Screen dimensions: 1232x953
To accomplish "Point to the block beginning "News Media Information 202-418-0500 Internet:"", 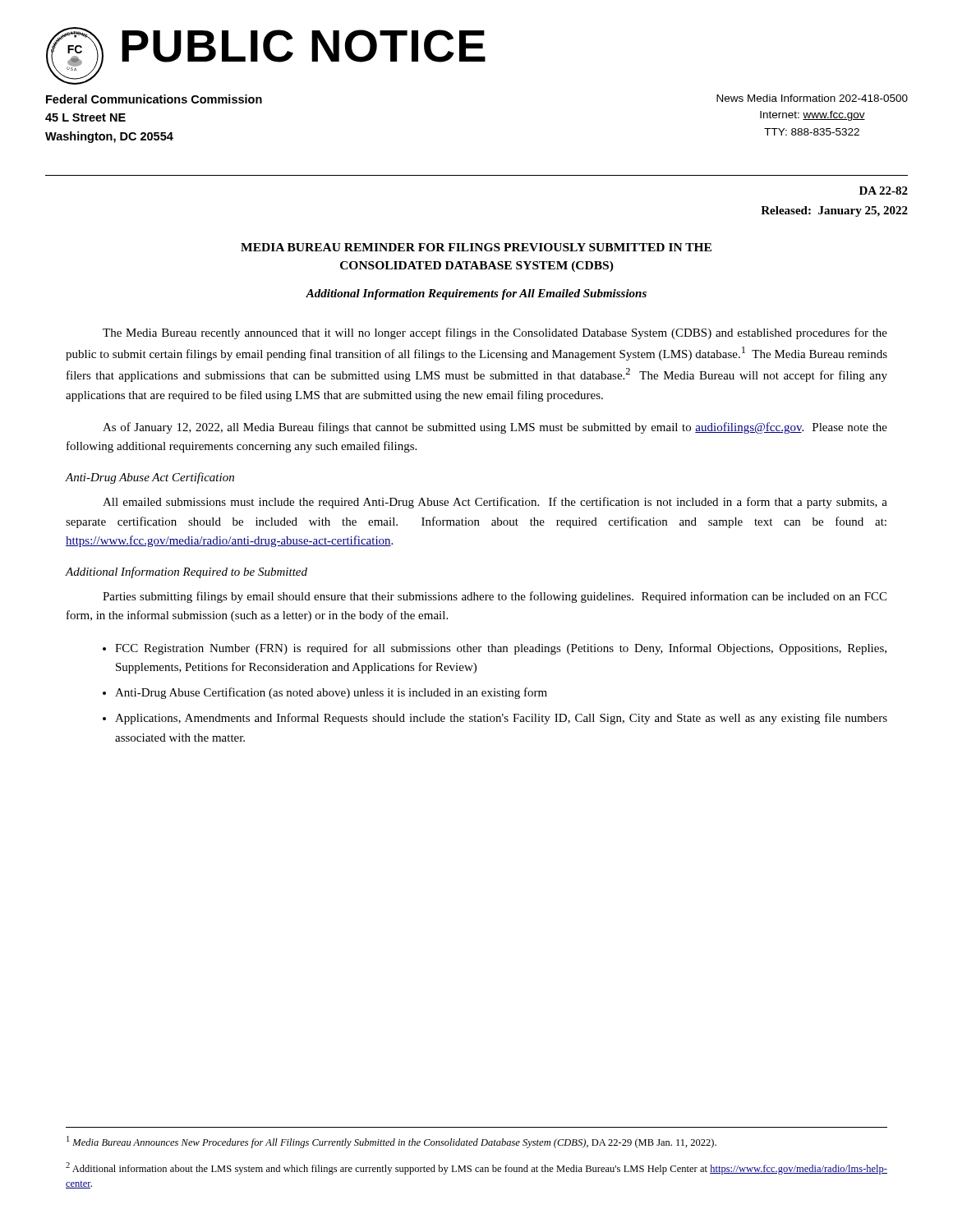I will pos(812,115).
